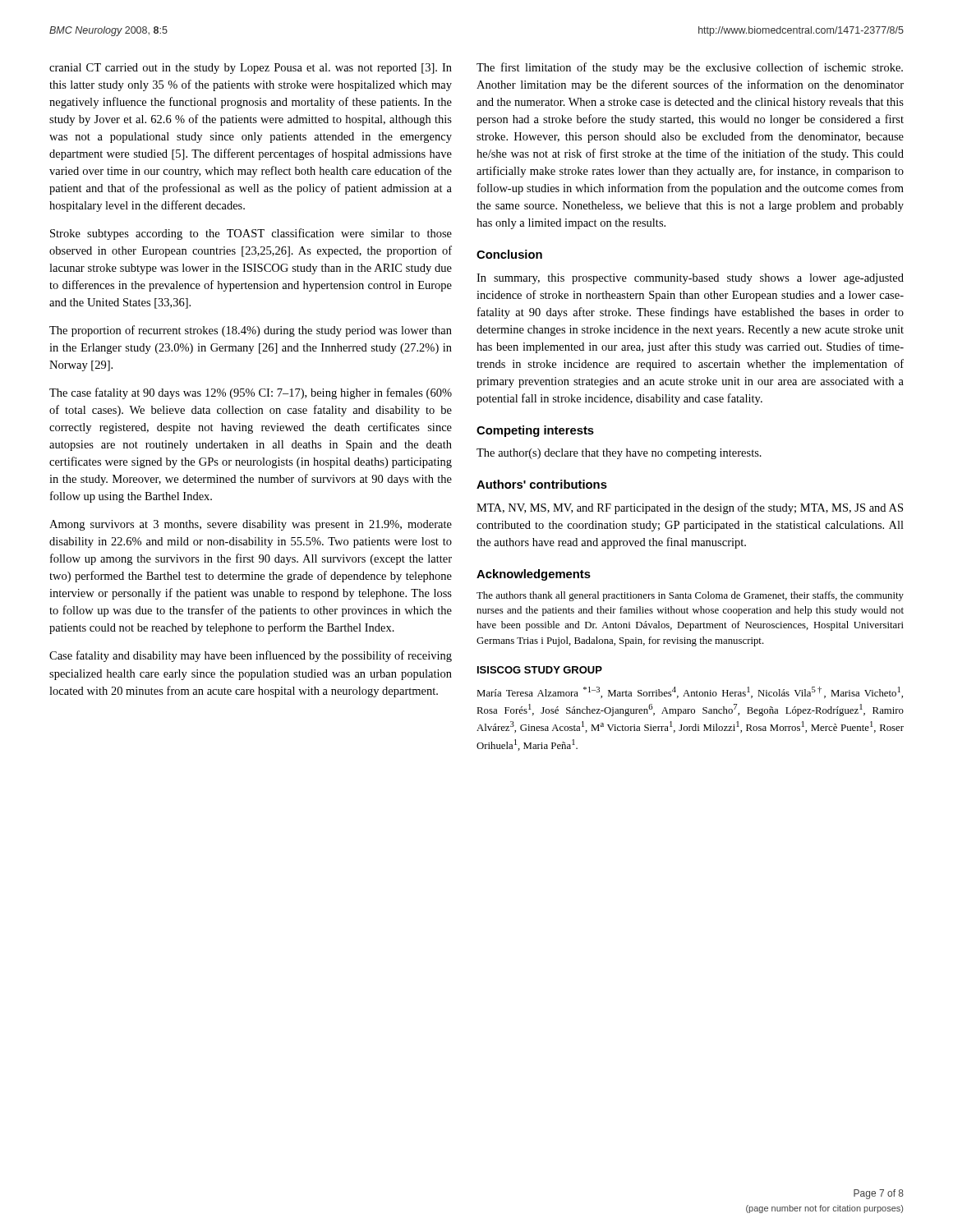Point to the block beginning "The case fatality at 90 days"
This screenshot has height=1232, width=953.
click(x=251, y=445)
